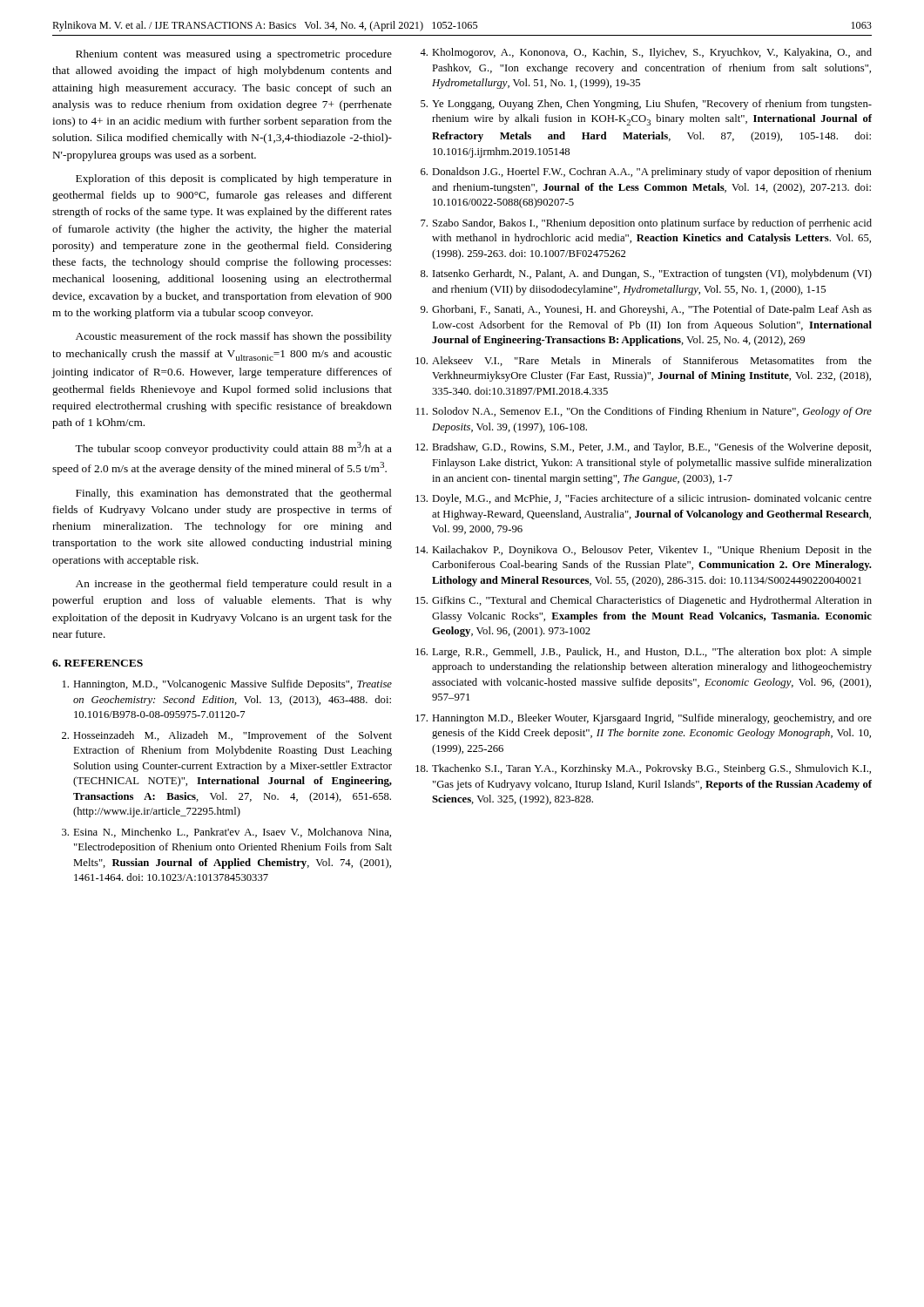Click on the region starting "2. Hosseinzadeh M.,"
Screen dimensions: 1307x924
pyautogui.click(x=222, y=774)
